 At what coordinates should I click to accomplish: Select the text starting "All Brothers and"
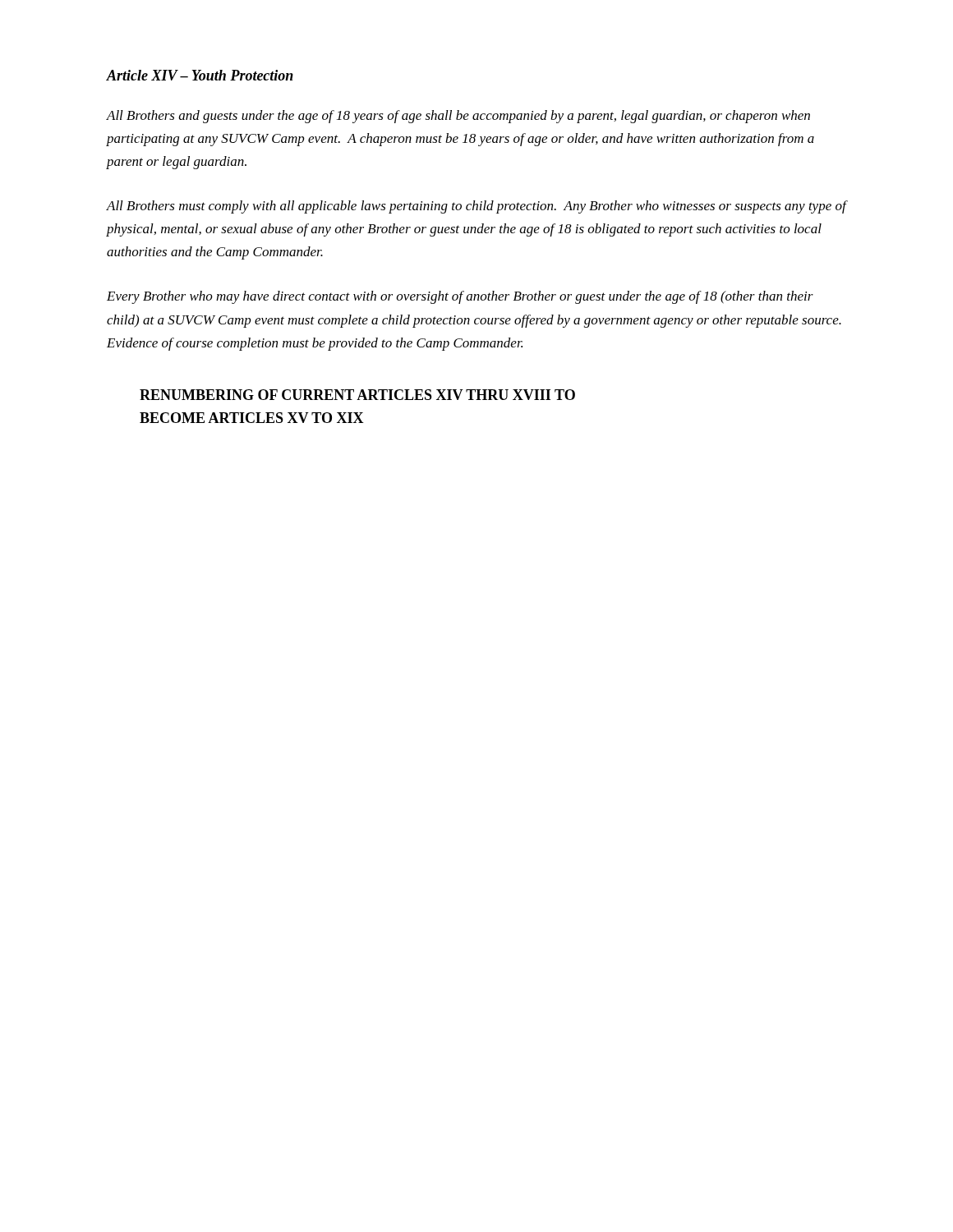point(461,139)
